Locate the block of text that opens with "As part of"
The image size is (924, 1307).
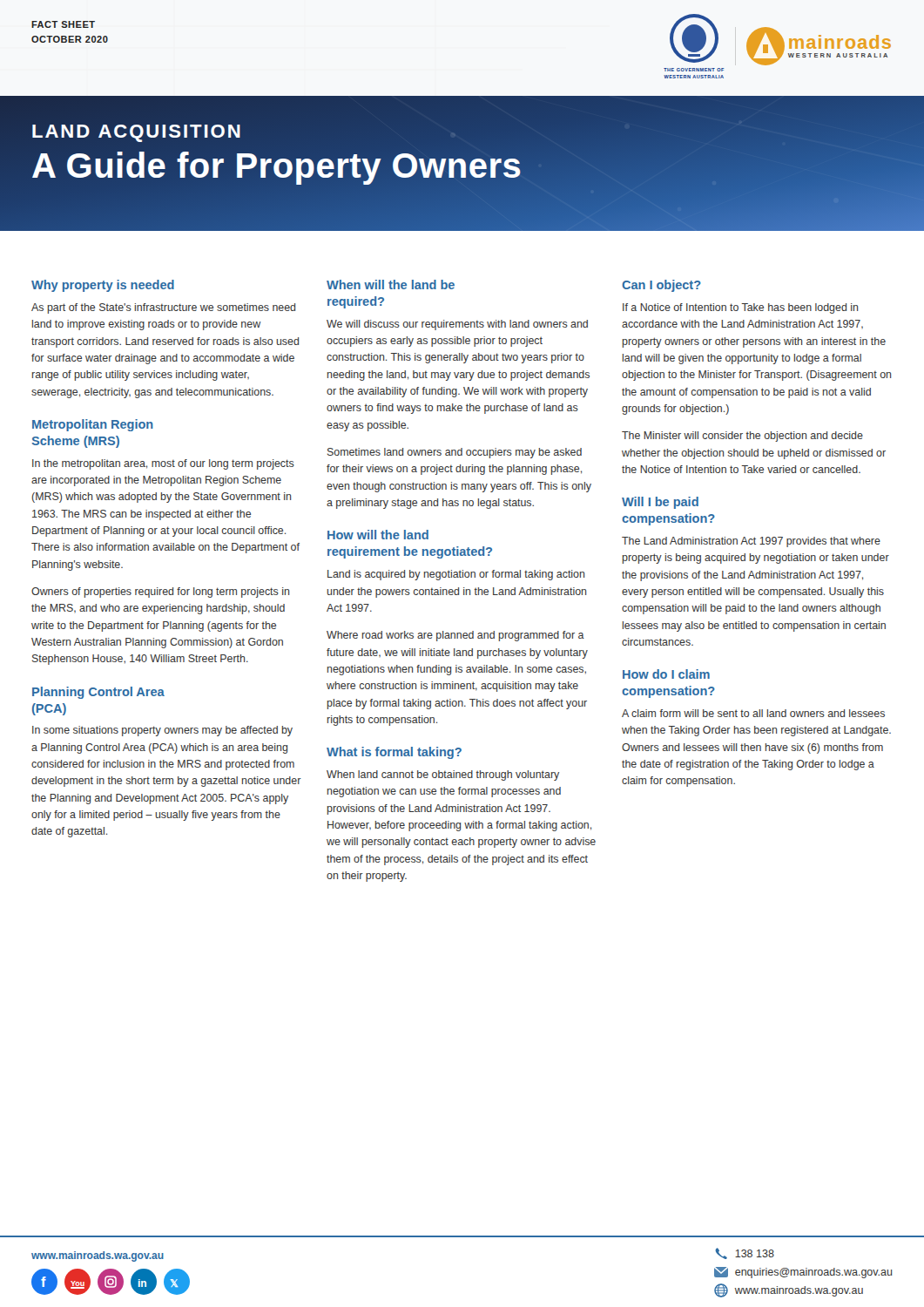(165, 350)
